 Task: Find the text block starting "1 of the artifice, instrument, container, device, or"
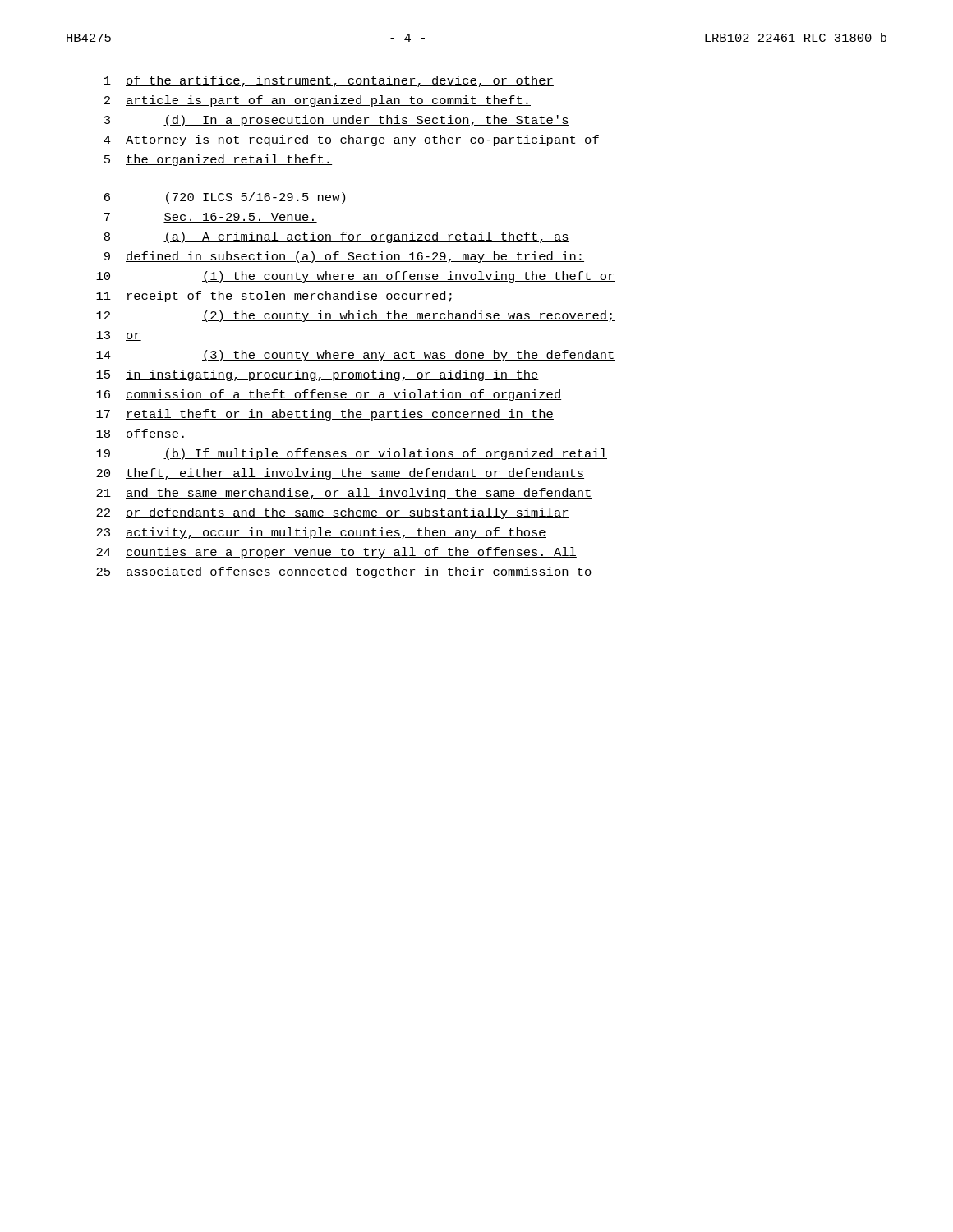[476, 81]
